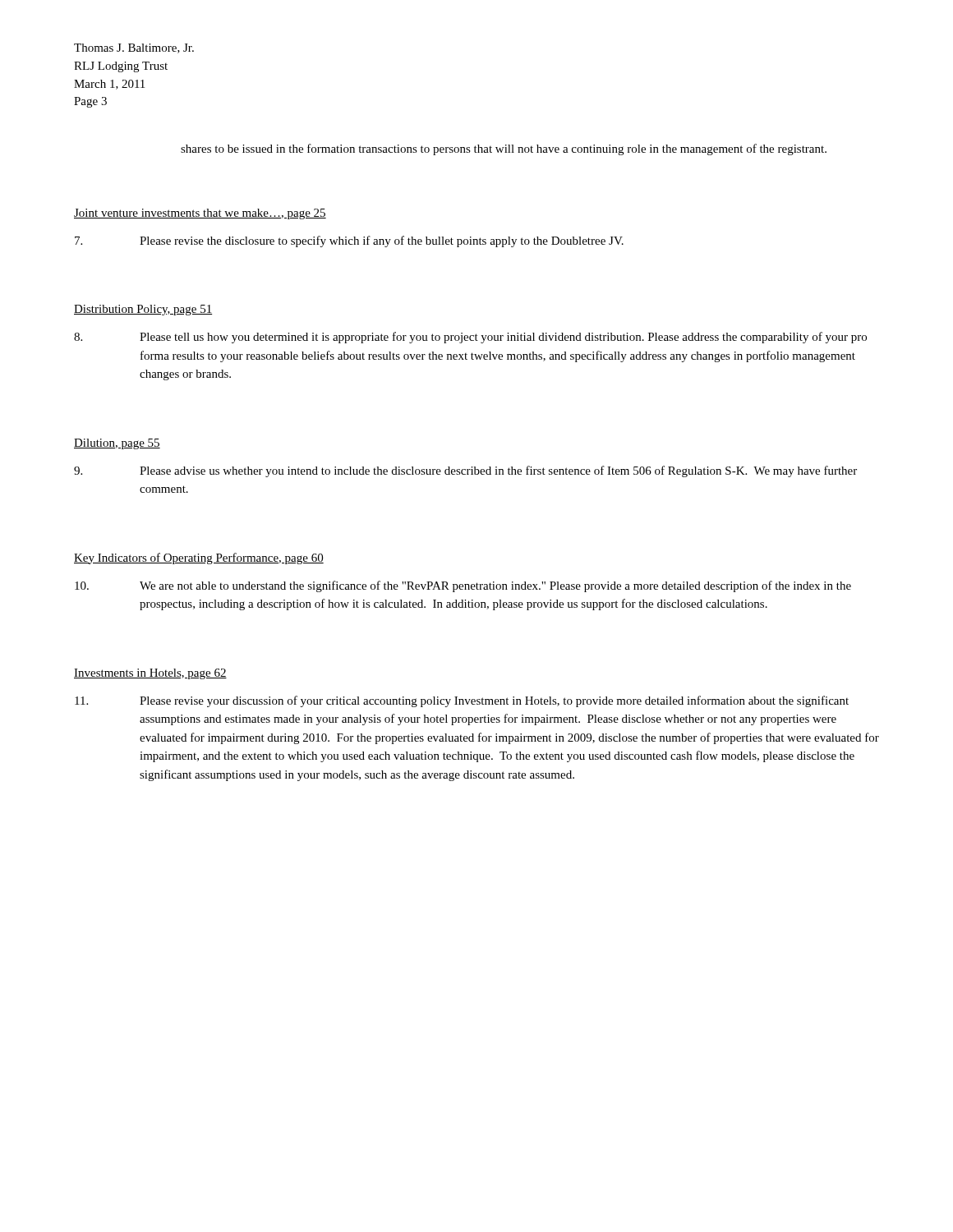Click on the block starting "10. We are not able to understand the"
Image resolution: width=953 pixels, height=1232 pixels.
tap(476, 595)
